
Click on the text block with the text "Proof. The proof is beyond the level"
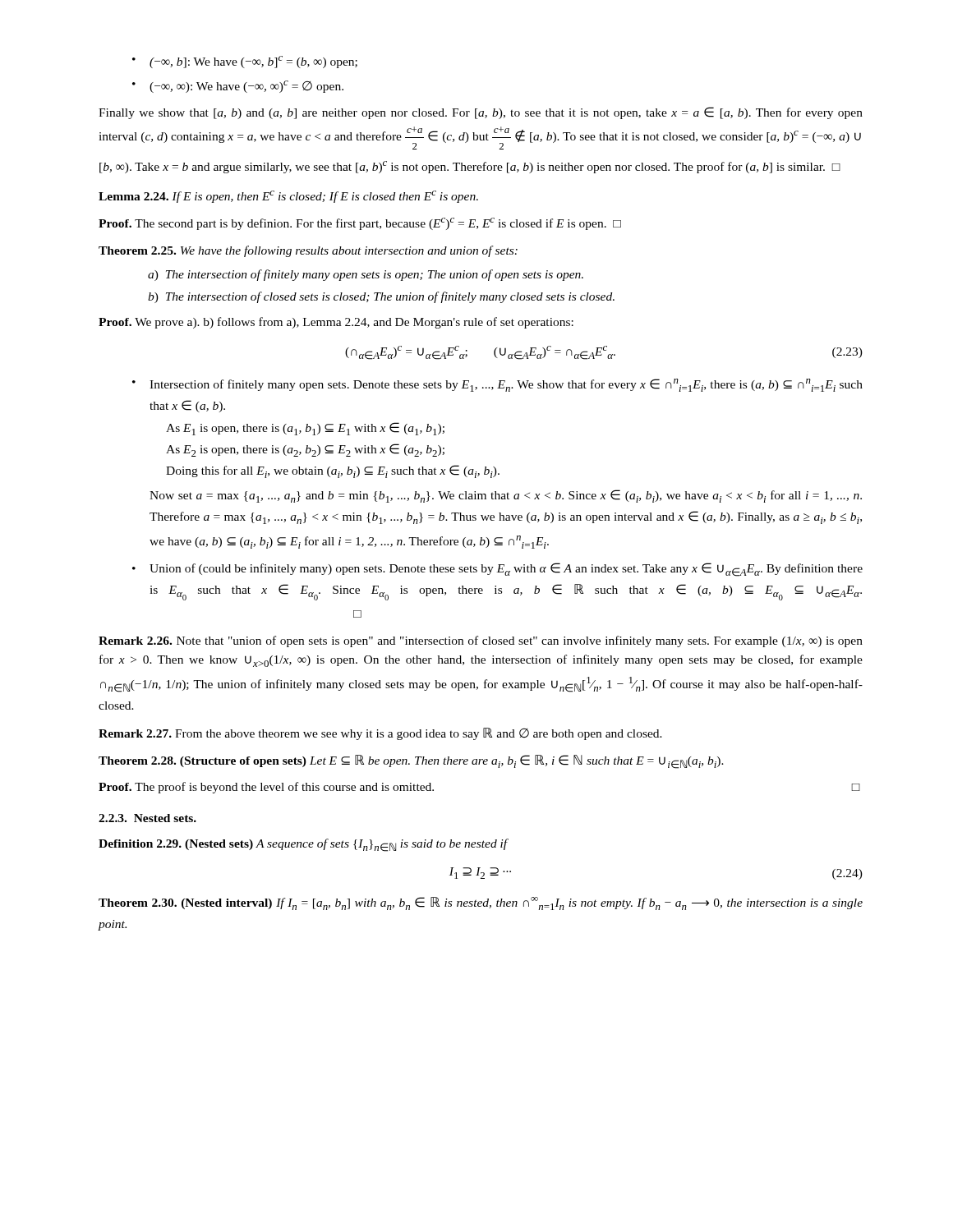262,787
